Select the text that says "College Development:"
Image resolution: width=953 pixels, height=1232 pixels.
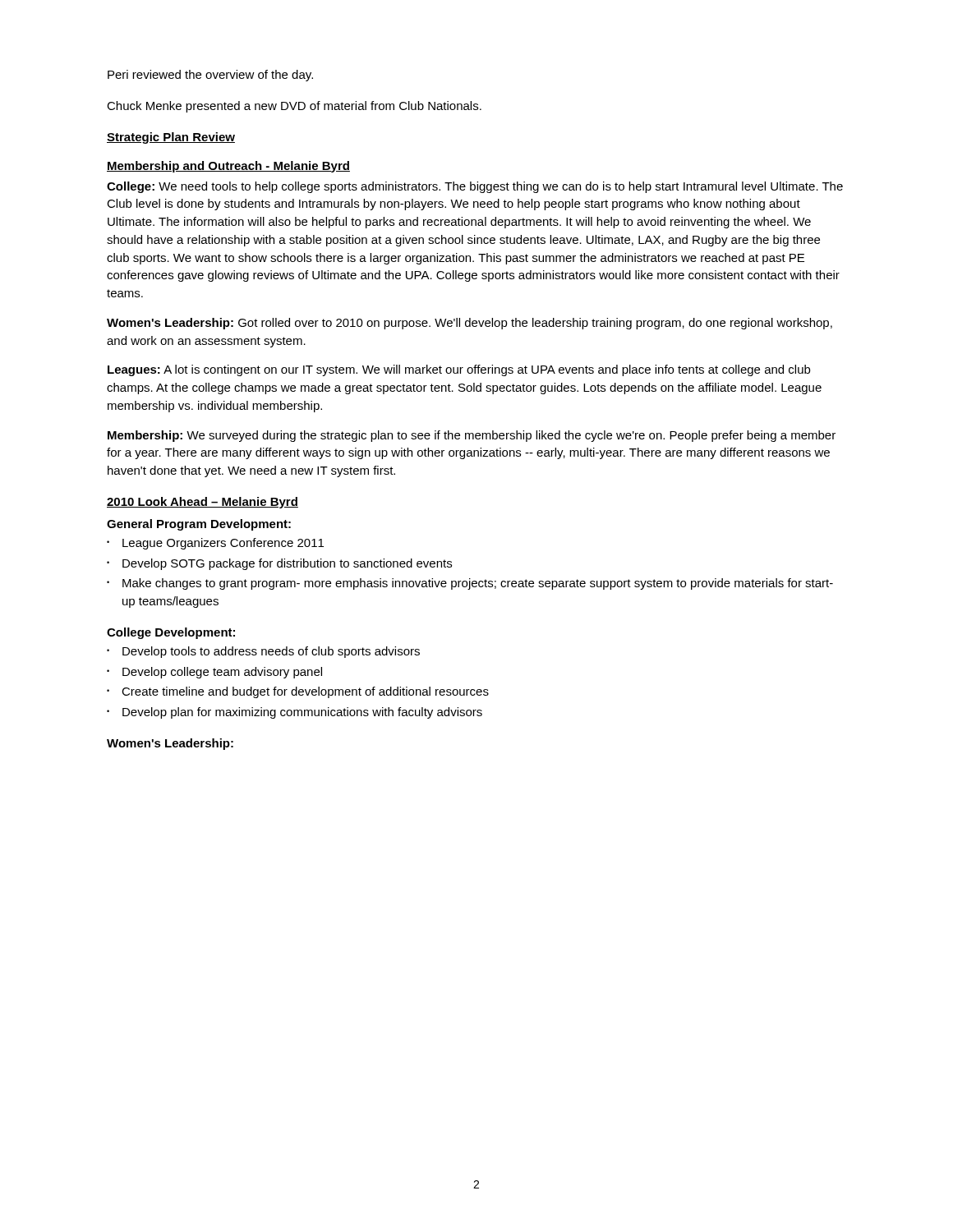172,632
